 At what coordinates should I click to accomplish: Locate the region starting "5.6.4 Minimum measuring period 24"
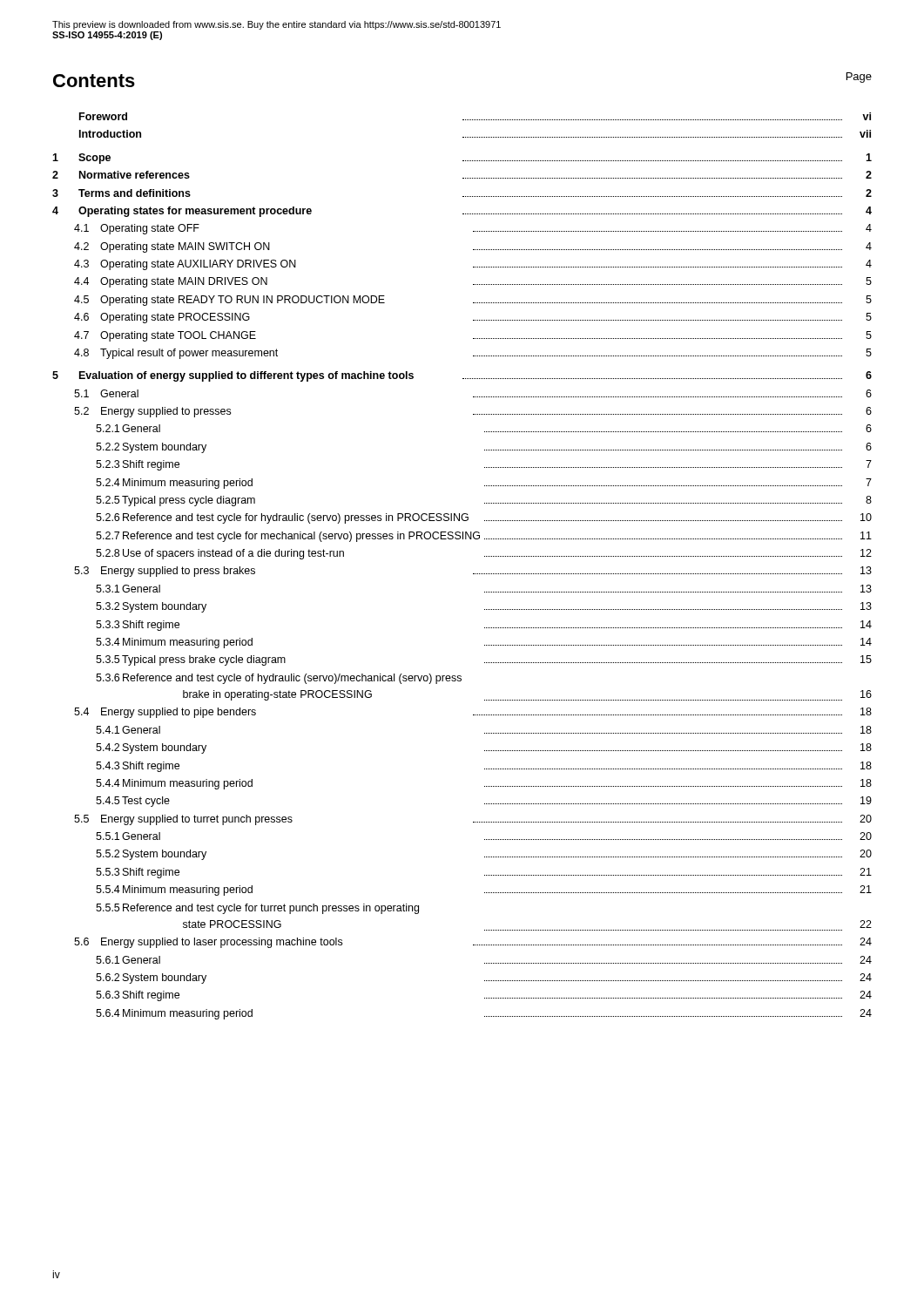coord(484,1014)
